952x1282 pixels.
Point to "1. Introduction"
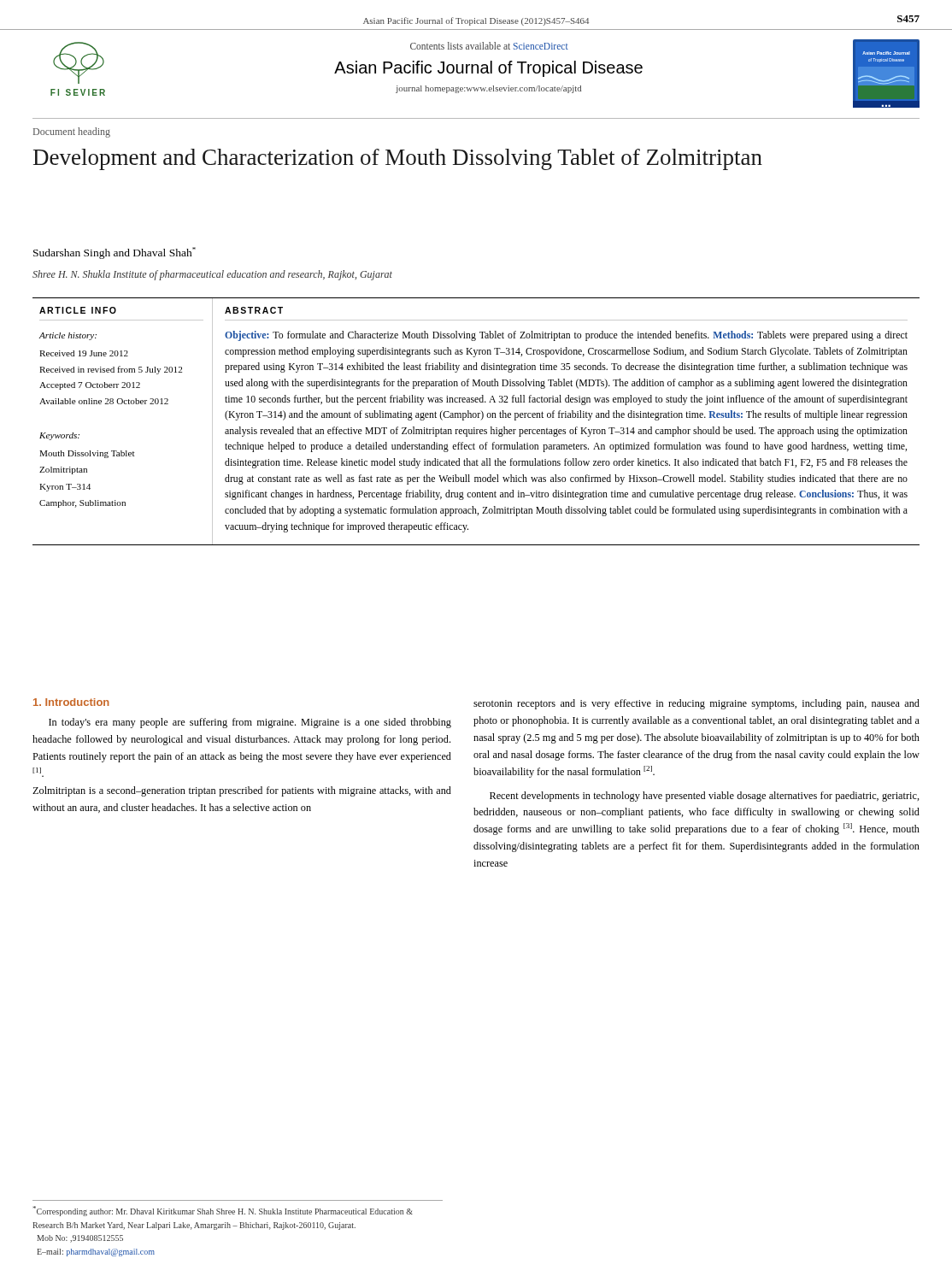click(x=71, y=702)
